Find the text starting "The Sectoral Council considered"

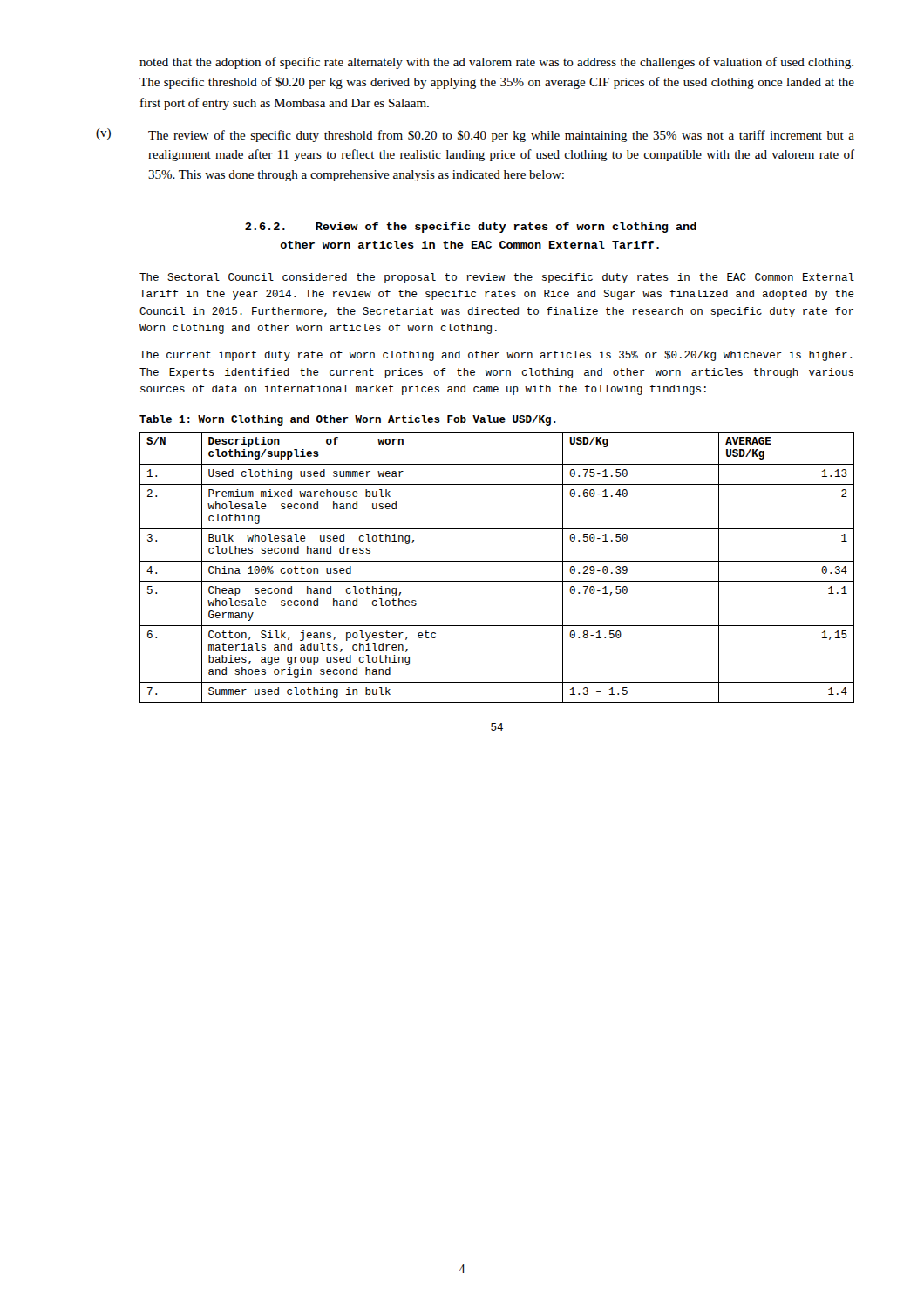[497, 303]
